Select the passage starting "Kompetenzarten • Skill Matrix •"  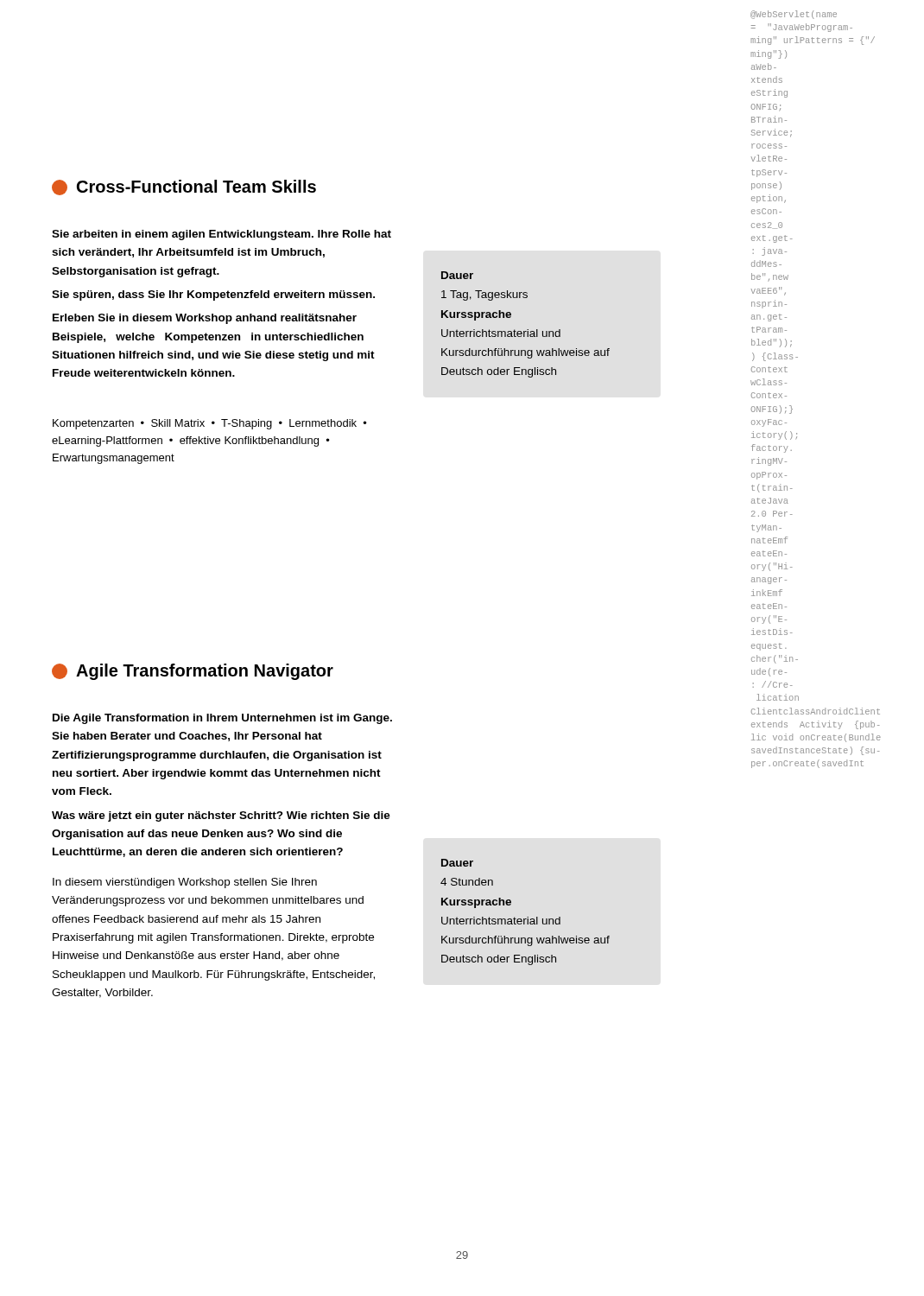click(211, 440)
